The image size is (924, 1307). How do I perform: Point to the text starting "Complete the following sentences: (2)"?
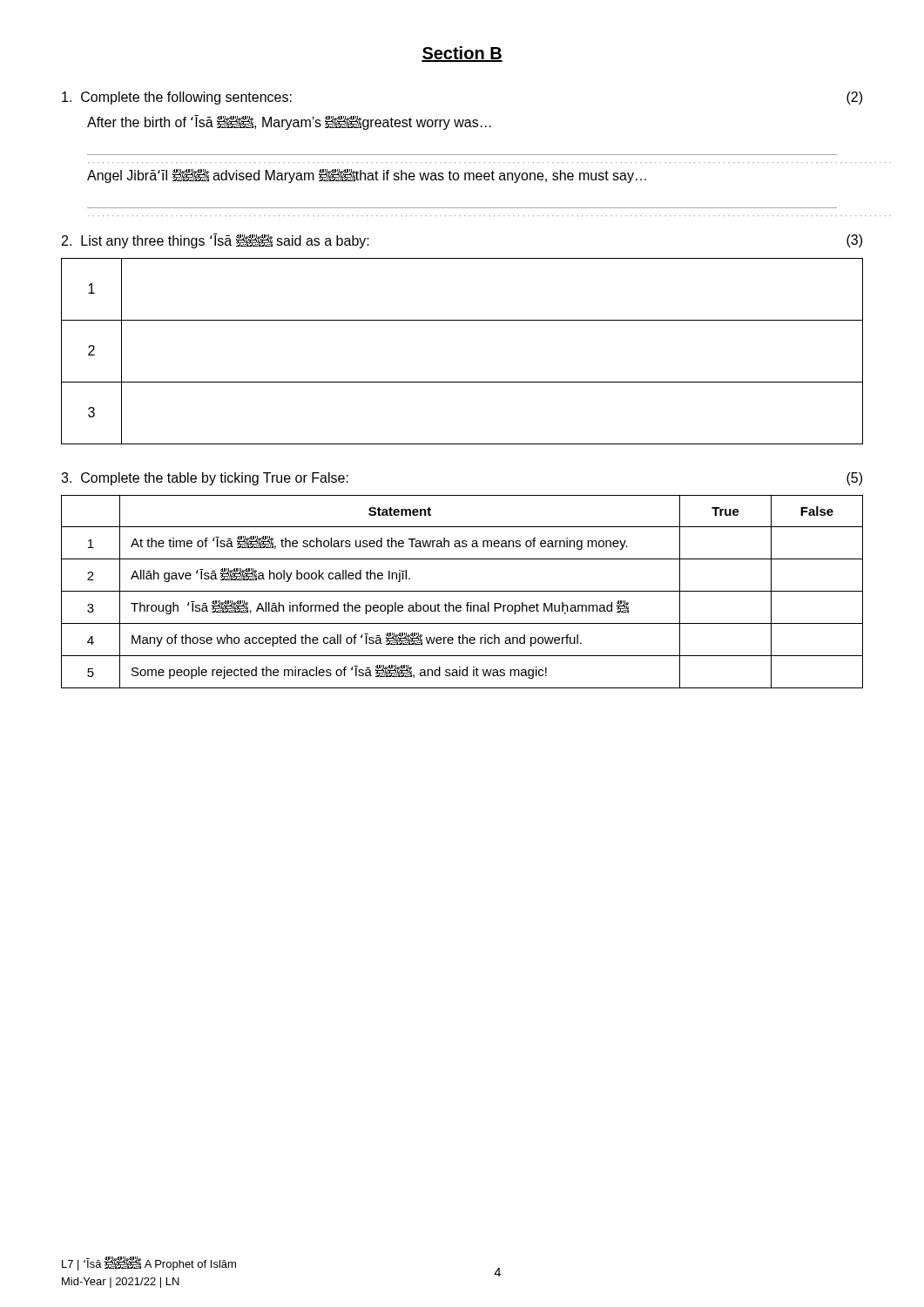[x=462, y=149]
